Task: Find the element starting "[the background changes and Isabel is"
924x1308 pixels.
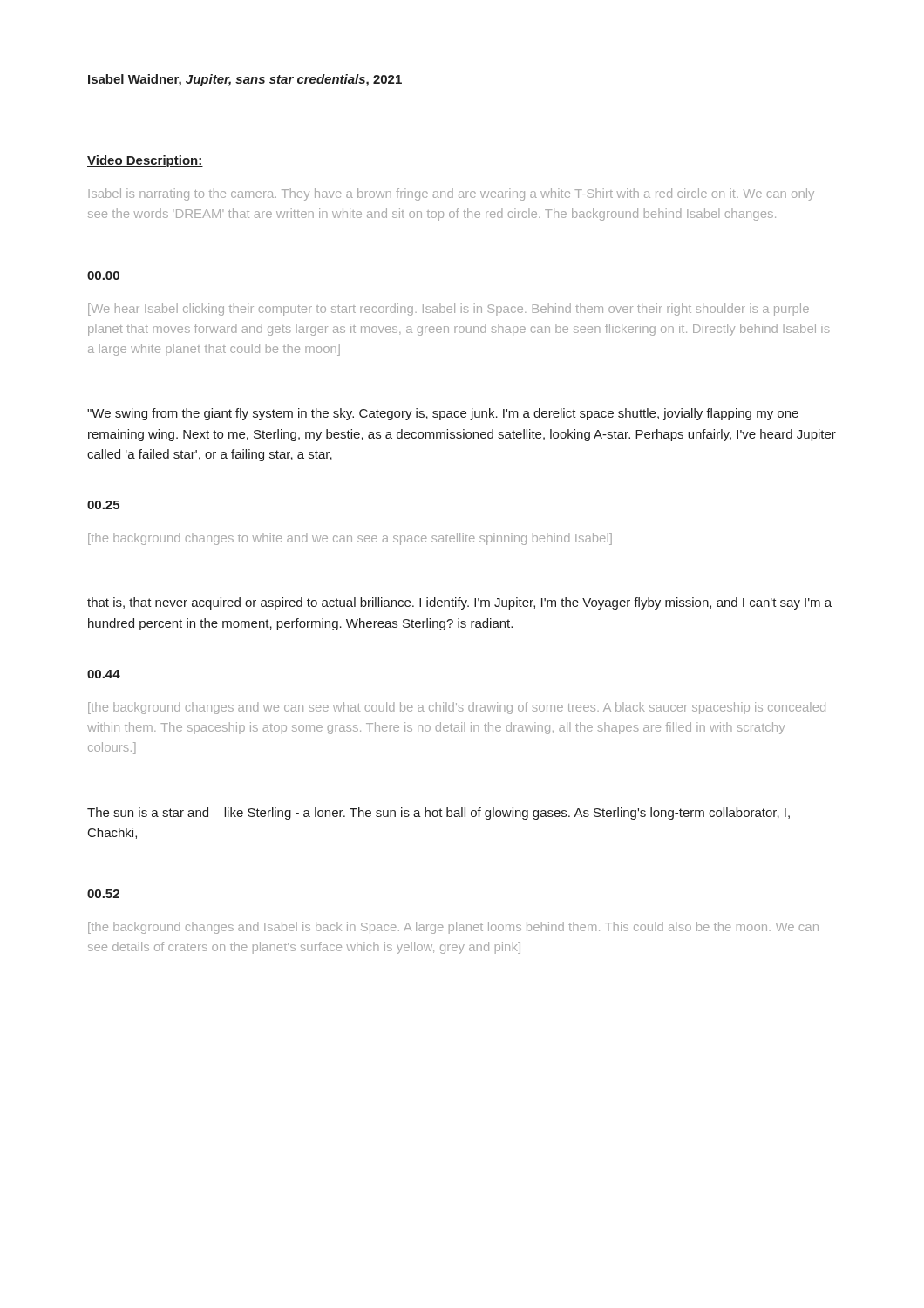Action: coord(462,937)
